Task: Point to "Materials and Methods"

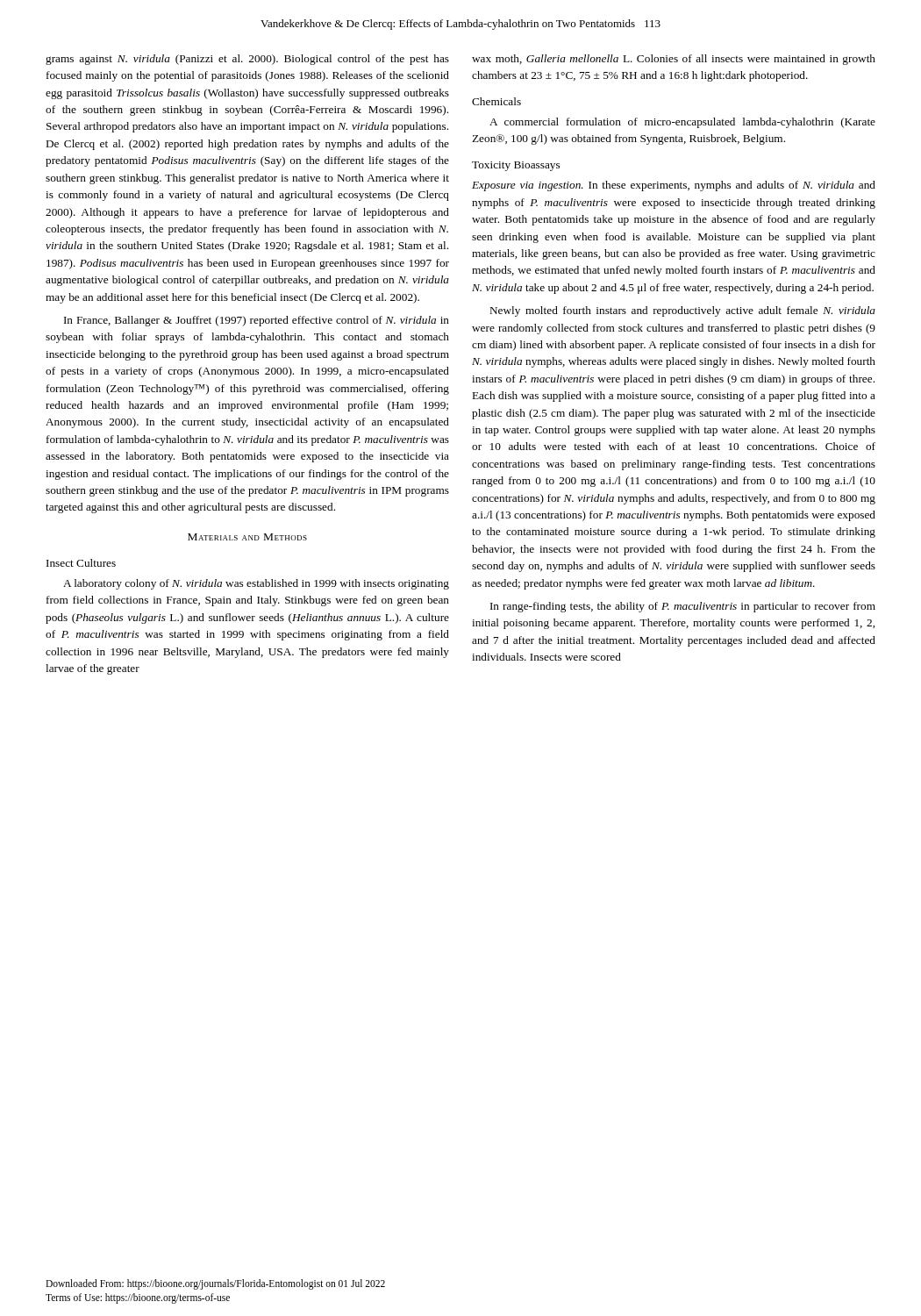Action: [x=247, y=536]
